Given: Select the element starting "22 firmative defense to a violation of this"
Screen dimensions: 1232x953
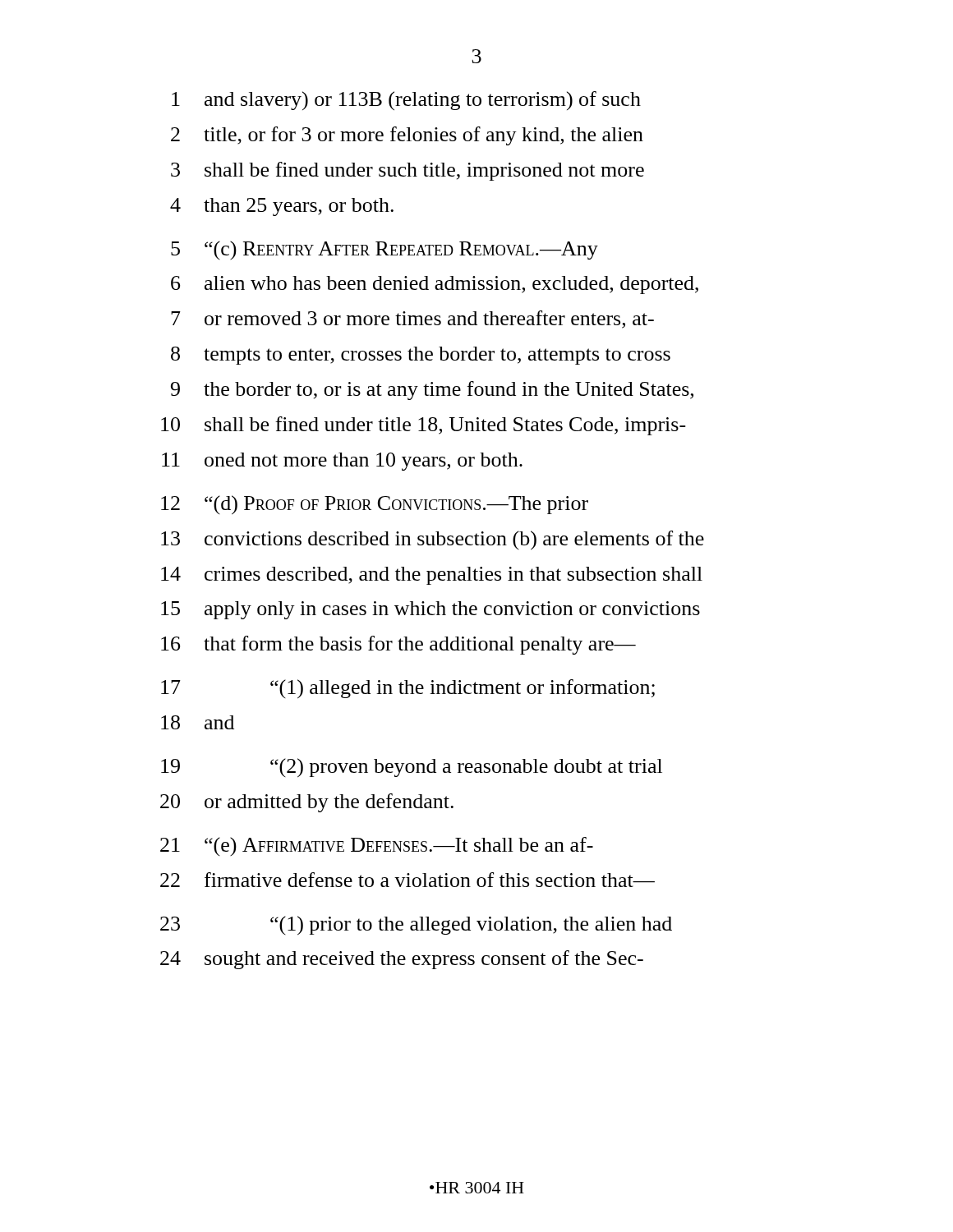Looking at the screenshot, I should 496,881.
